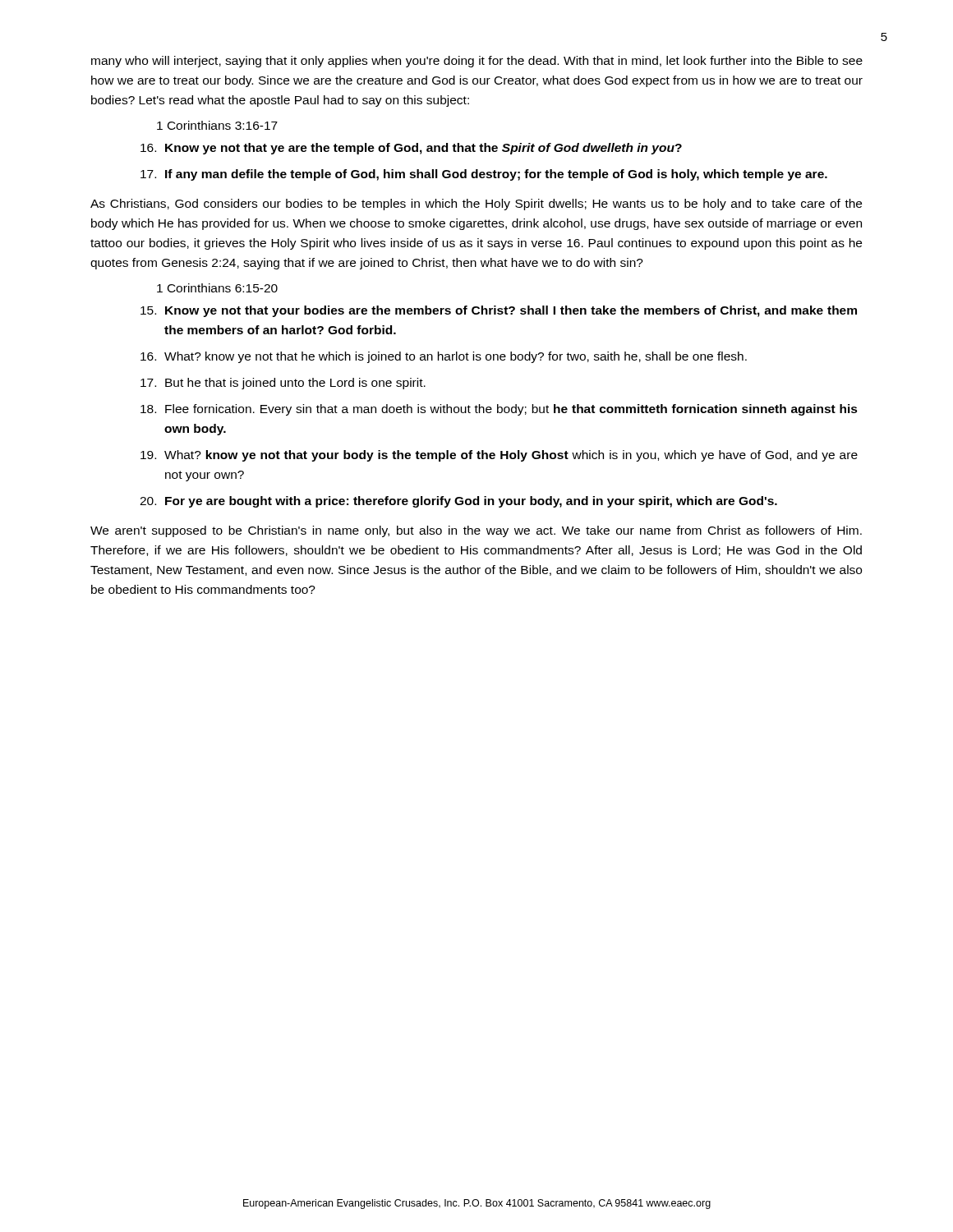953x1232 pixels.
Task: Find the block on this page that starts "19.What? know ye not that your body is"
Action: coord(499,465)
